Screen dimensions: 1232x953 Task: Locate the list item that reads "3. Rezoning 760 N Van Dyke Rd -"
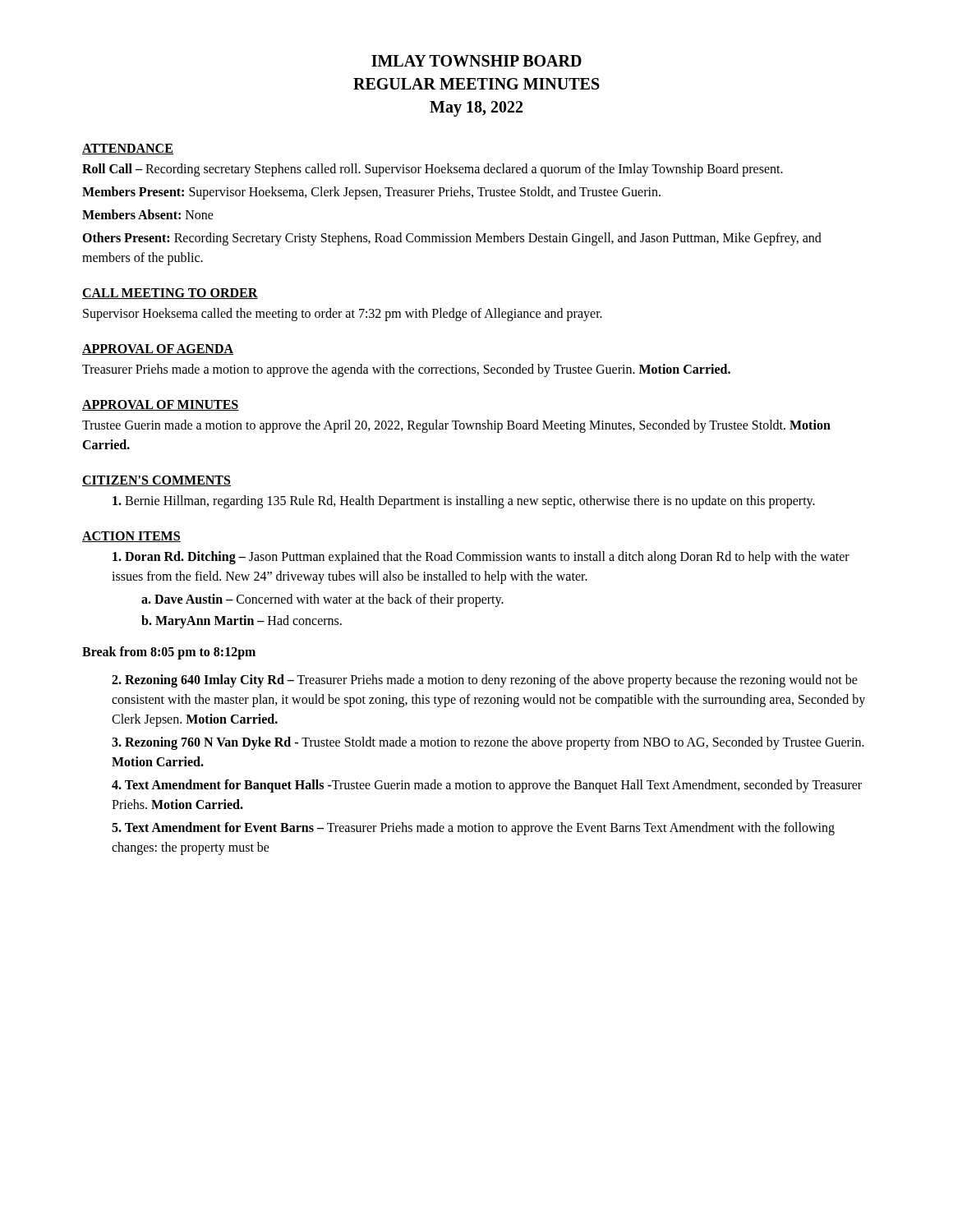(x=488, y=752)
